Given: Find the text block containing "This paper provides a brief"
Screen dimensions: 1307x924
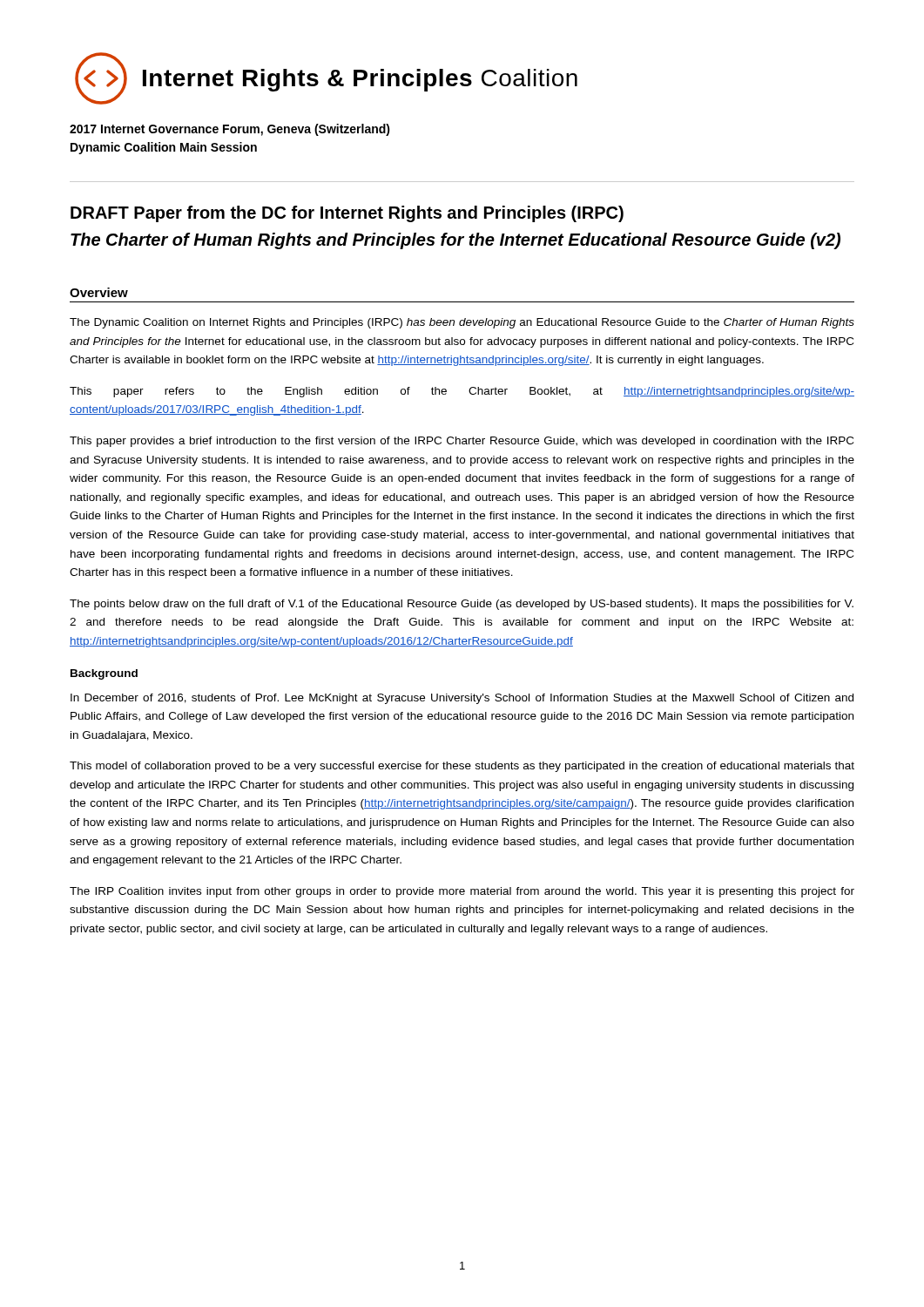Looking at the screenshot, I should coord(462,506).
